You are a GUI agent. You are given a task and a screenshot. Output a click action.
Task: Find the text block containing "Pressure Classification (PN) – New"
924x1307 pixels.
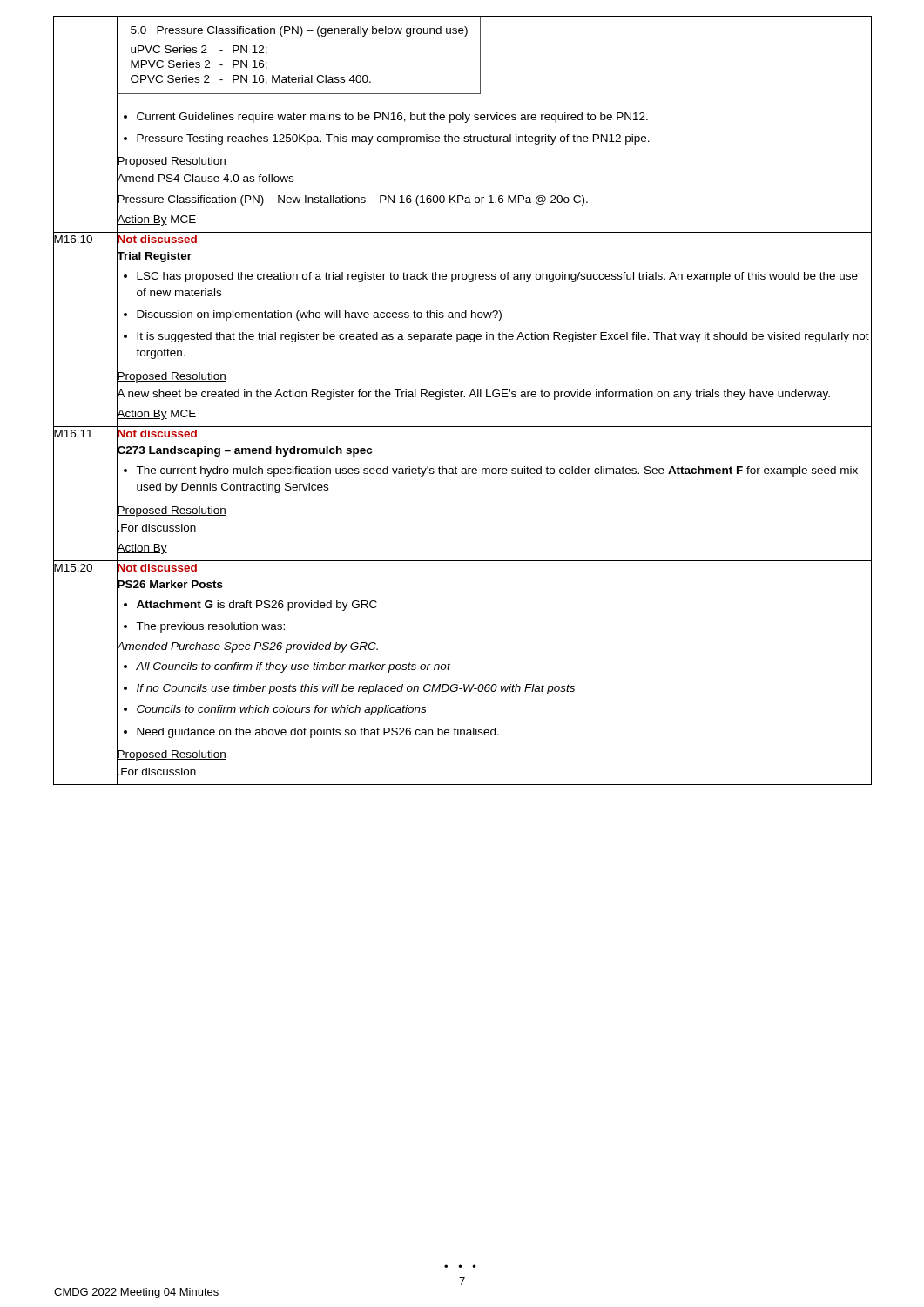[353, 199]
